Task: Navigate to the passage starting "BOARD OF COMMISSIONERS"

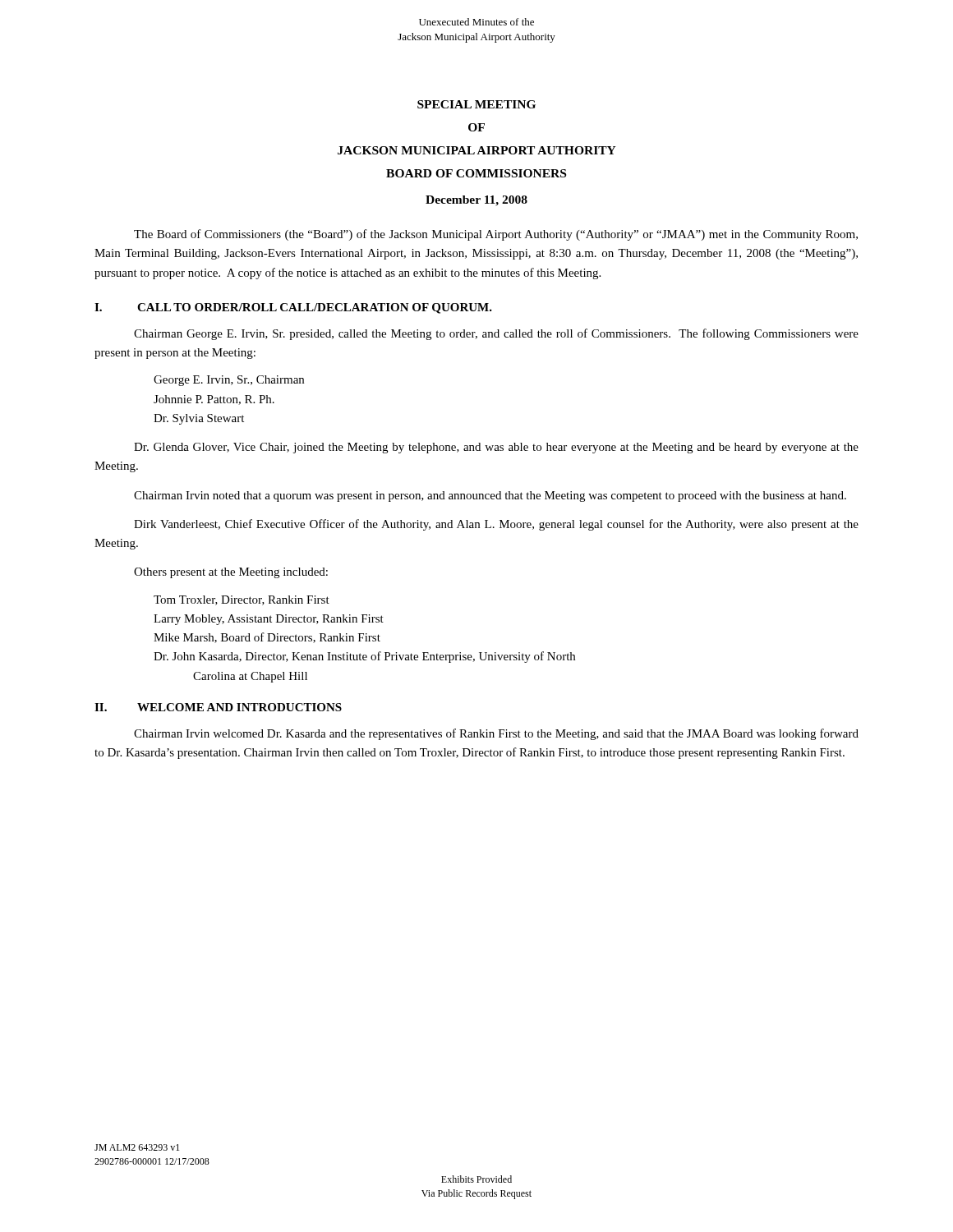Action: [x=476, y=173]
